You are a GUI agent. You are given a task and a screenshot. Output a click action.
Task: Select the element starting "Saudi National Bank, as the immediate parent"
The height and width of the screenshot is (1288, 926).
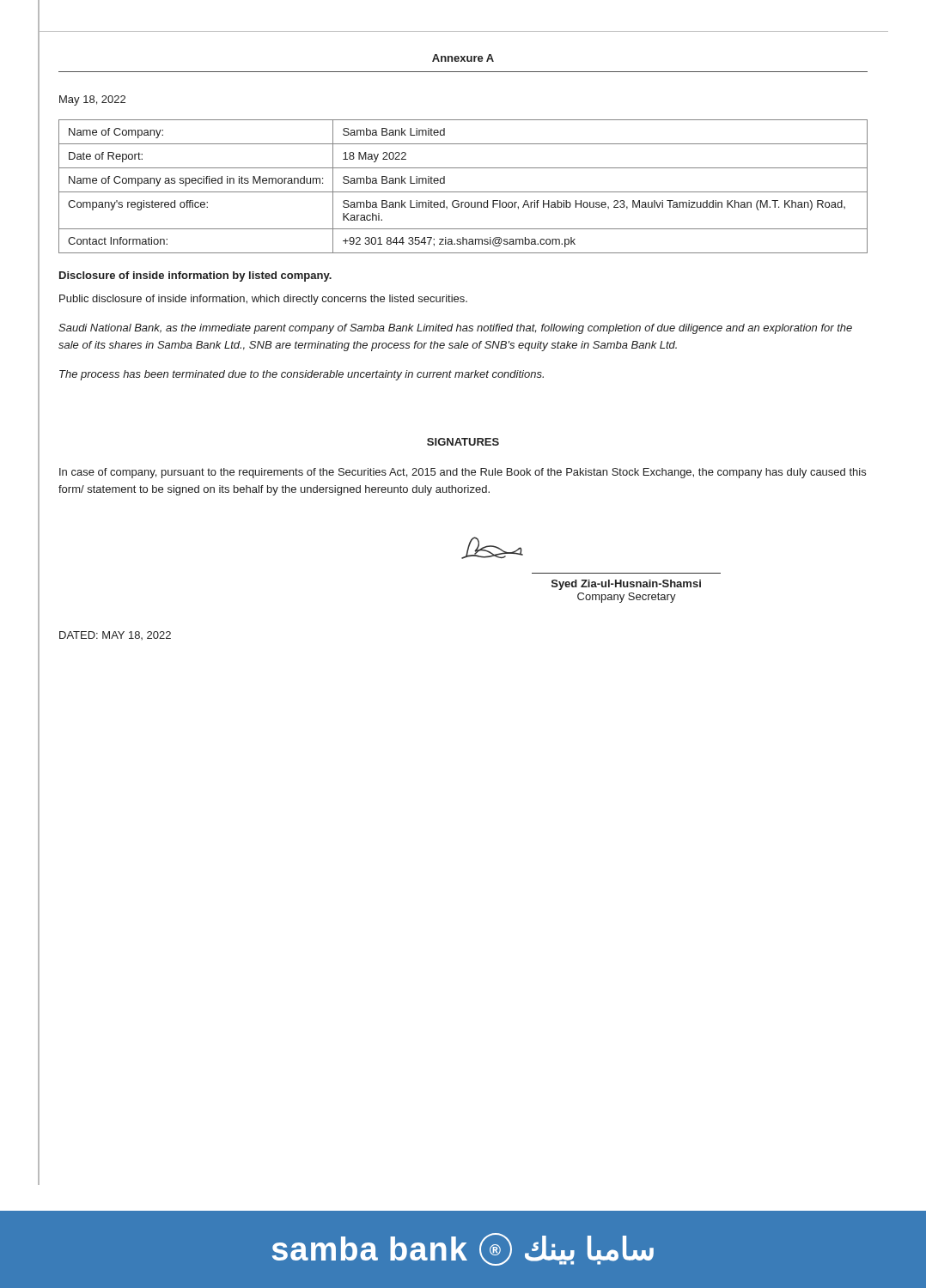point(455,336)
